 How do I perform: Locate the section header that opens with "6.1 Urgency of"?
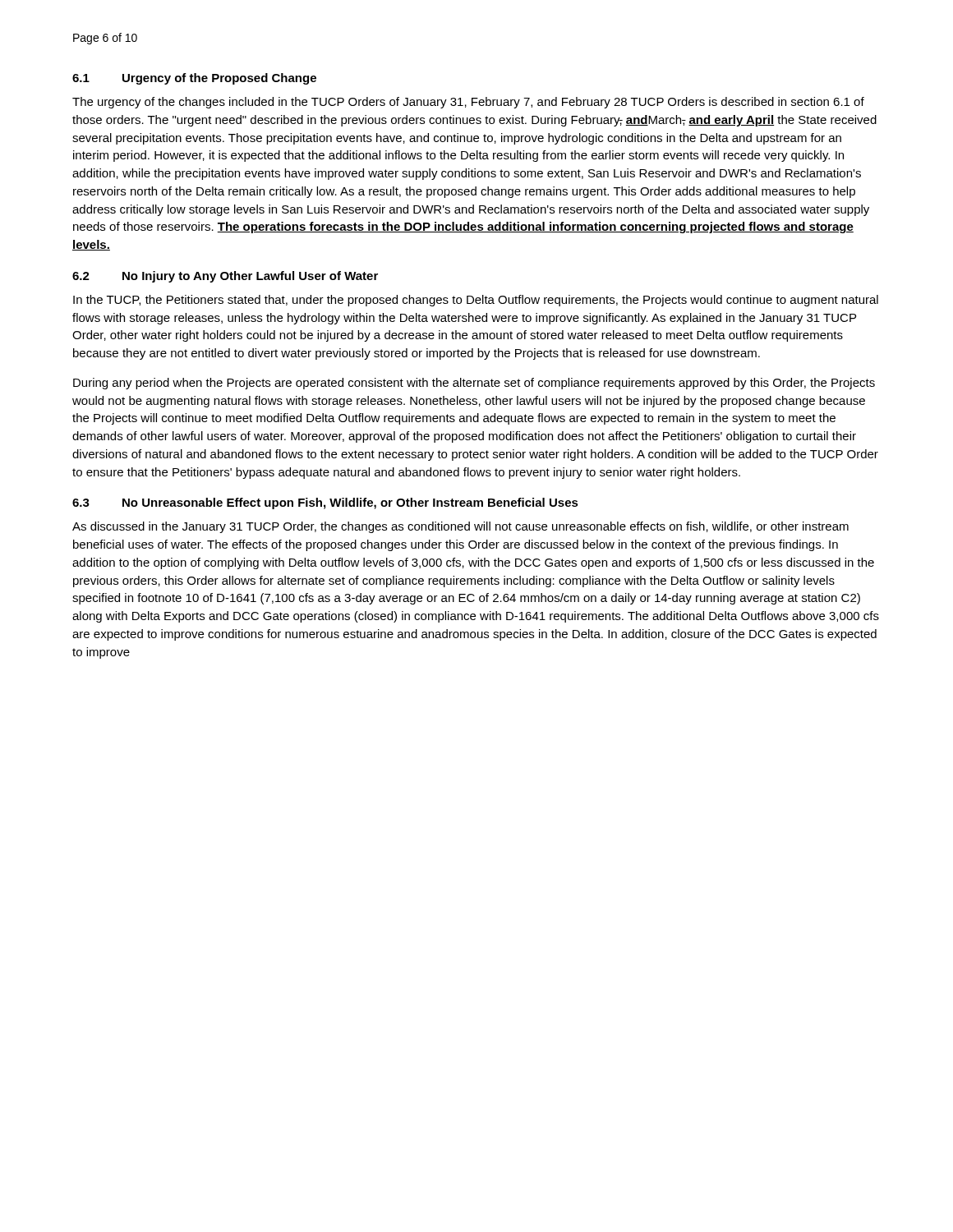[195, 78]
